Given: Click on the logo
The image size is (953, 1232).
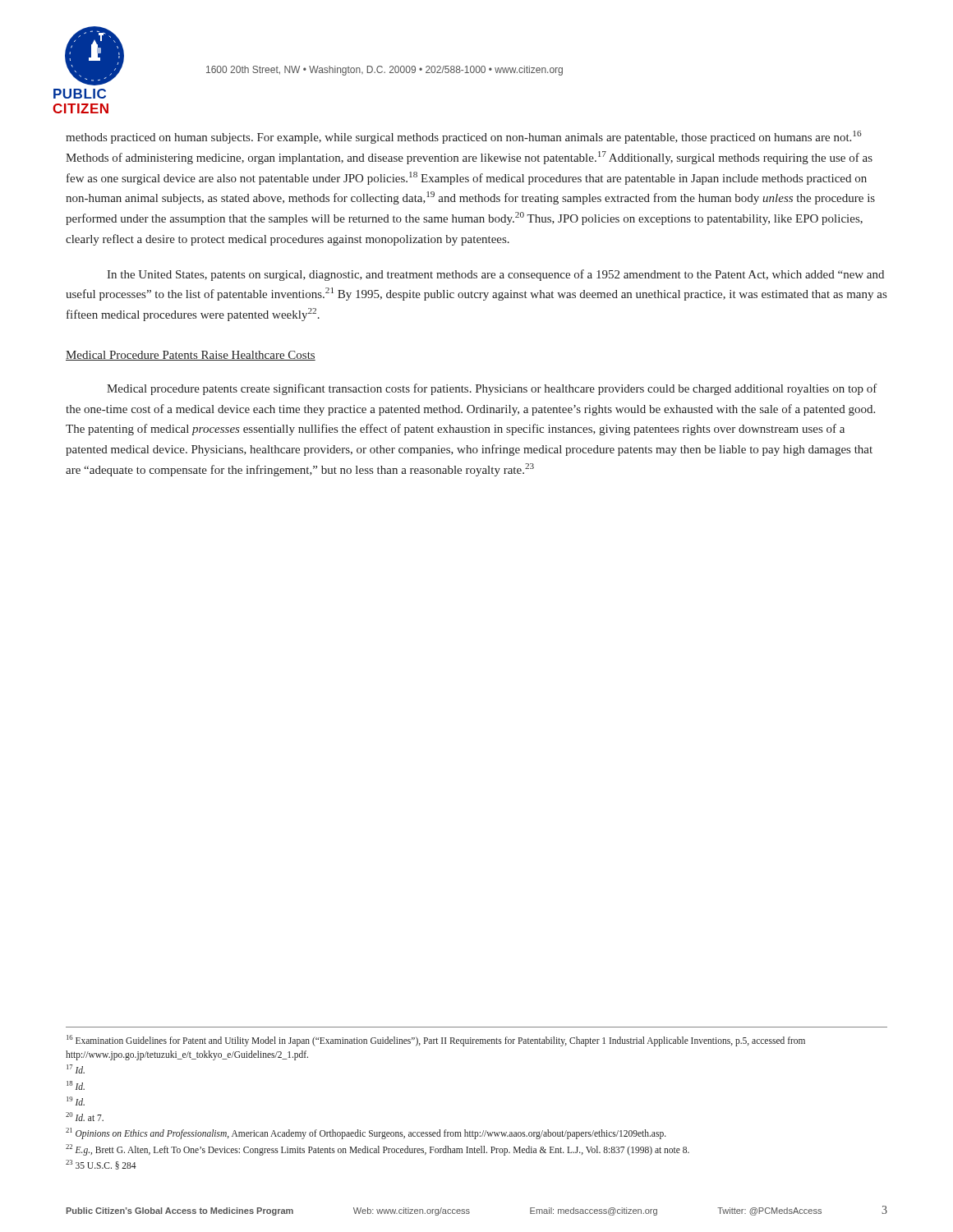Looking at the screenshot, I should coord(115,70).
